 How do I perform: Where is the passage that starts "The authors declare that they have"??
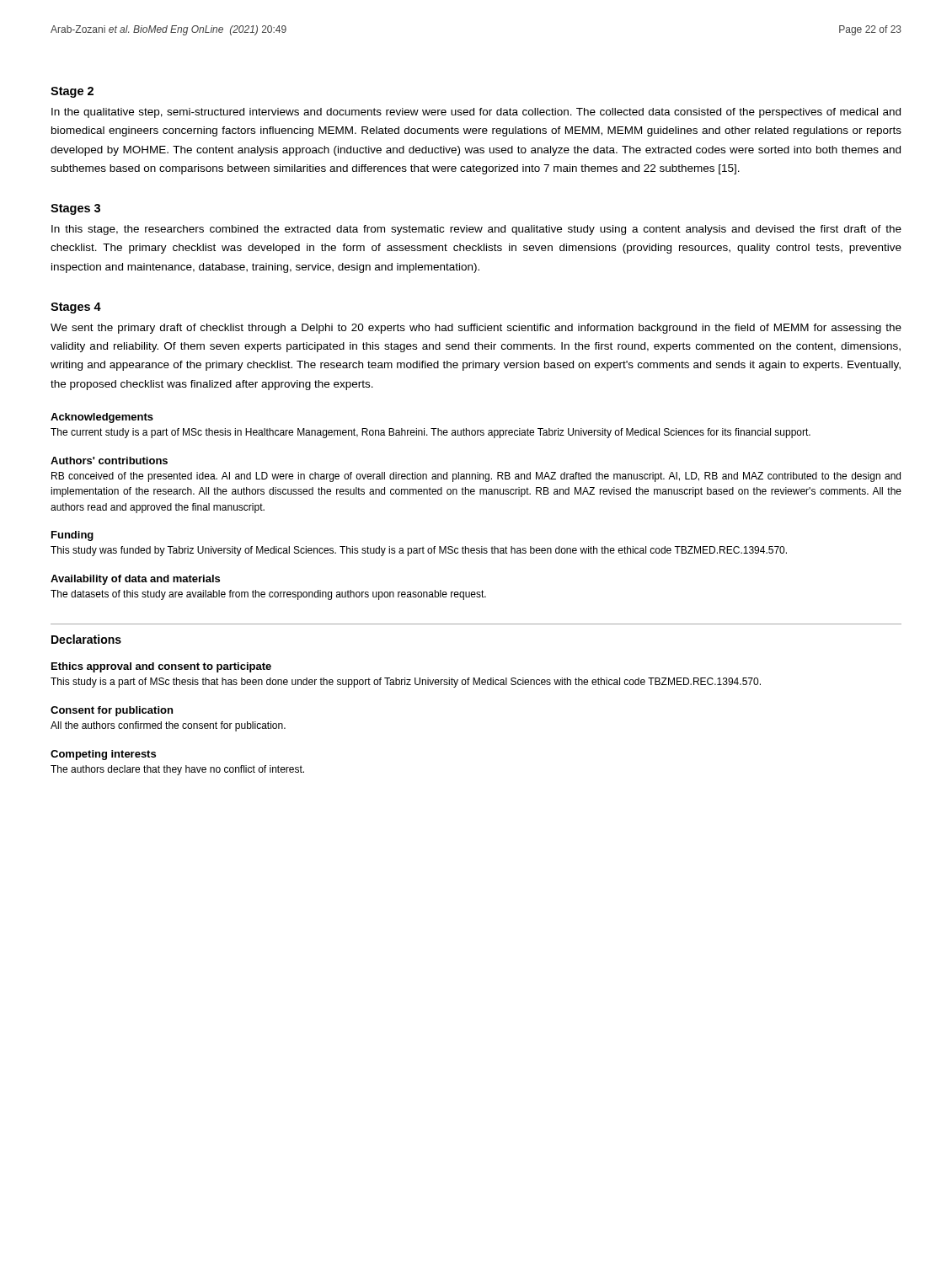(x=178, y=769)
